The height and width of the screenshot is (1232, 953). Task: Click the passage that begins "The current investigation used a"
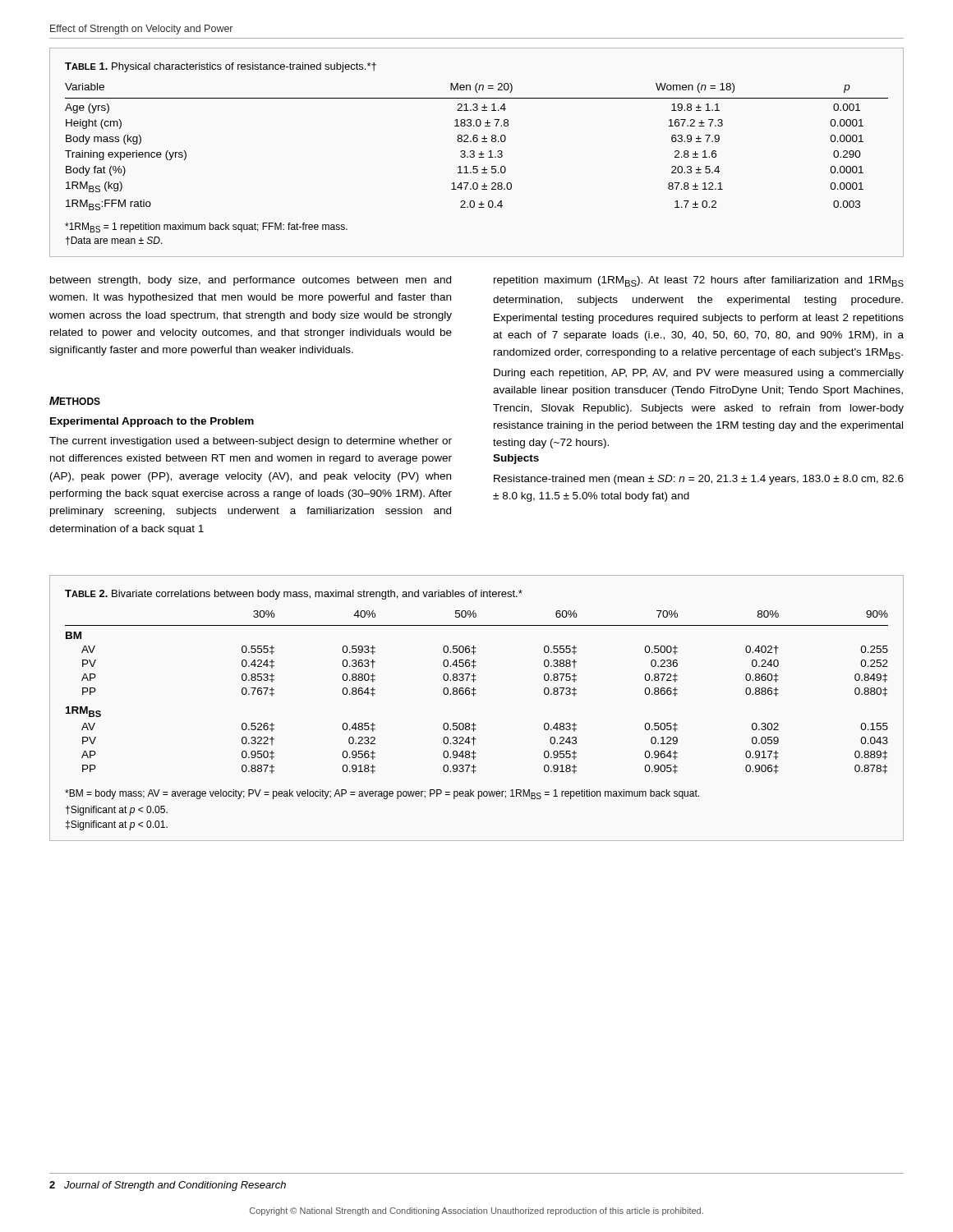pos(251,484)
